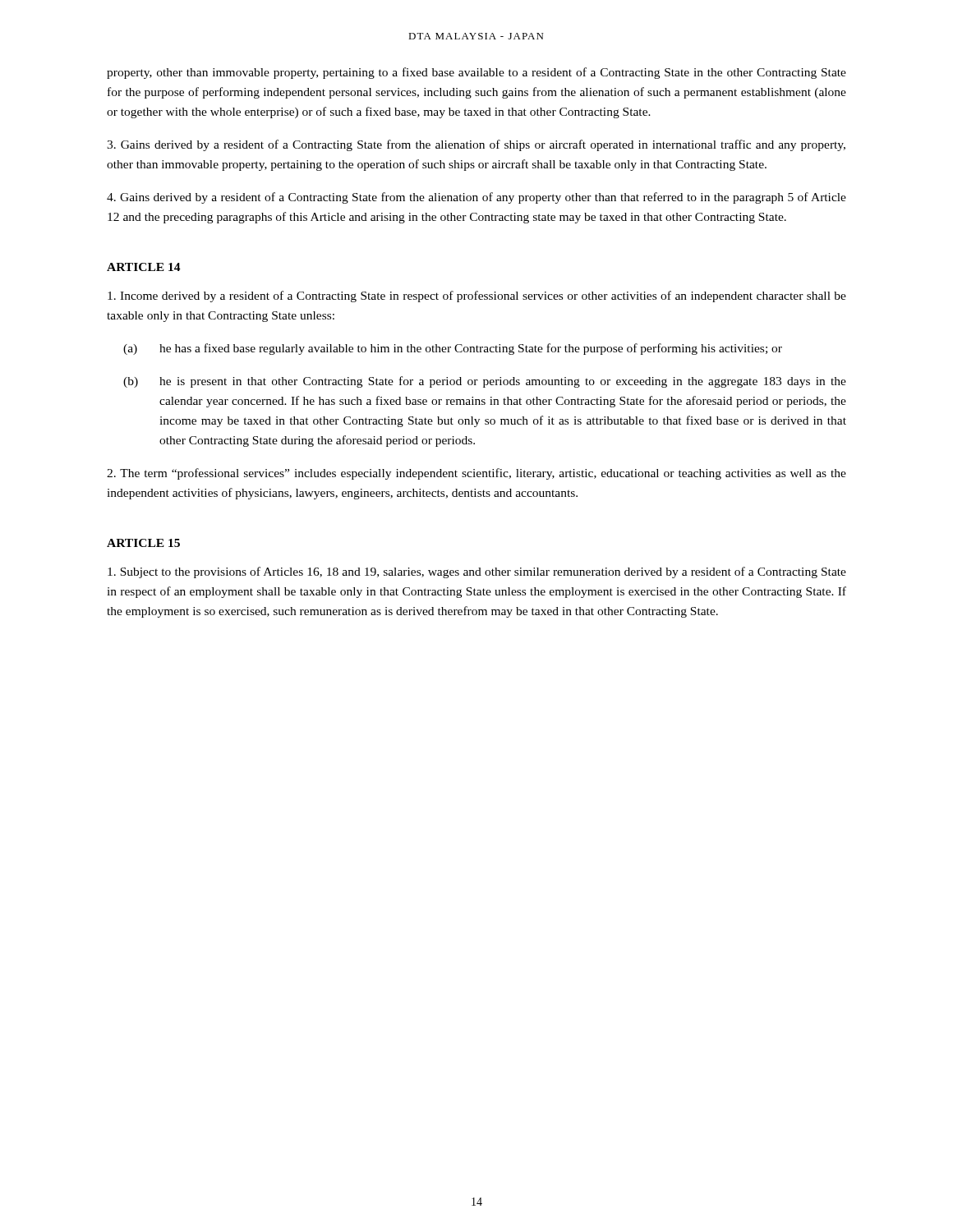This screenshot has height=1232, width=953.
Task: Select the text block that reads "Income derived by a resident of a Contracting"
Action: click(x=476, y=305)
